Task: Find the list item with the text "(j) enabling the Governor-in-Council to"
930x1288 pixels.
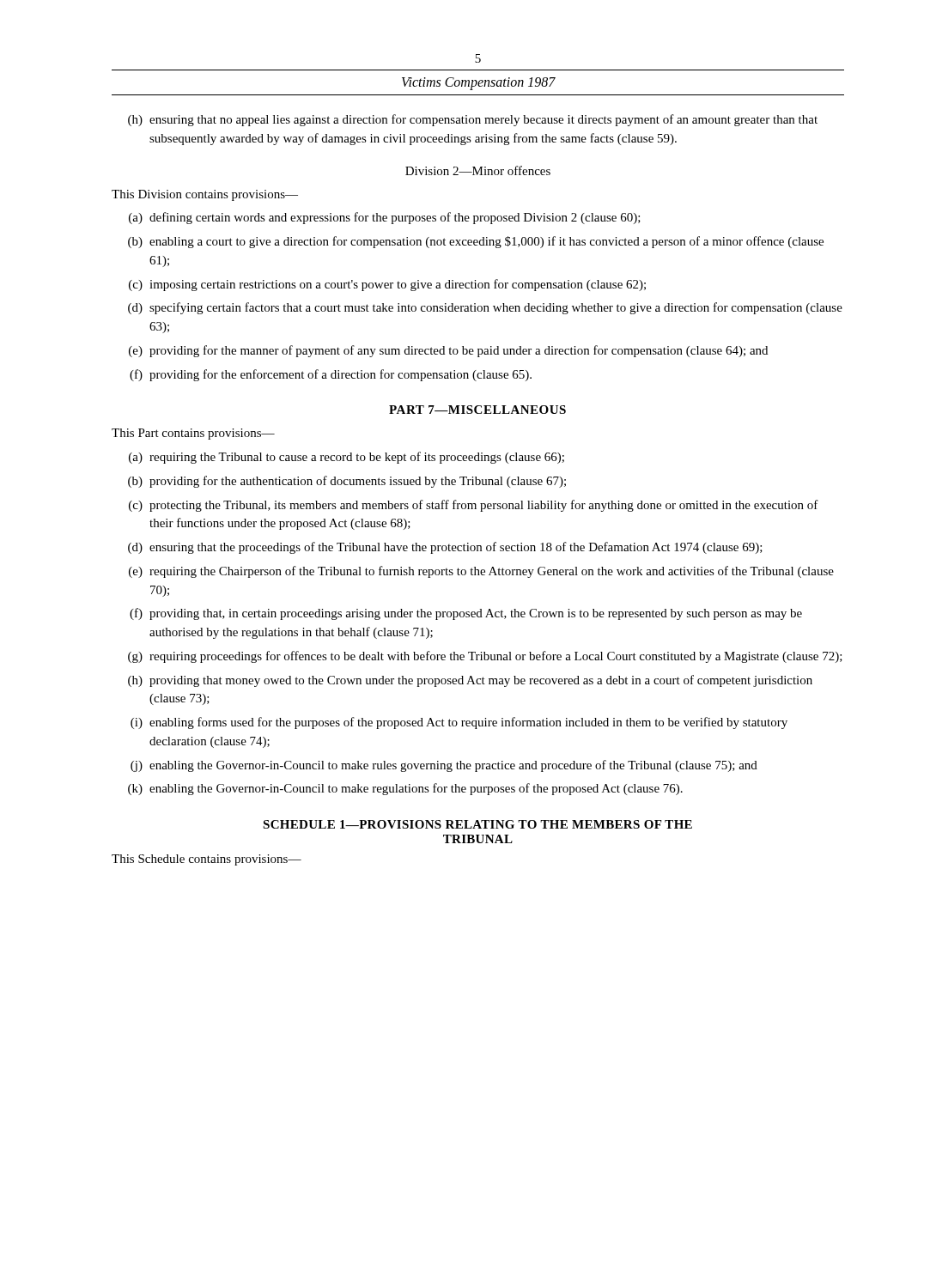Action: point(478,765)
